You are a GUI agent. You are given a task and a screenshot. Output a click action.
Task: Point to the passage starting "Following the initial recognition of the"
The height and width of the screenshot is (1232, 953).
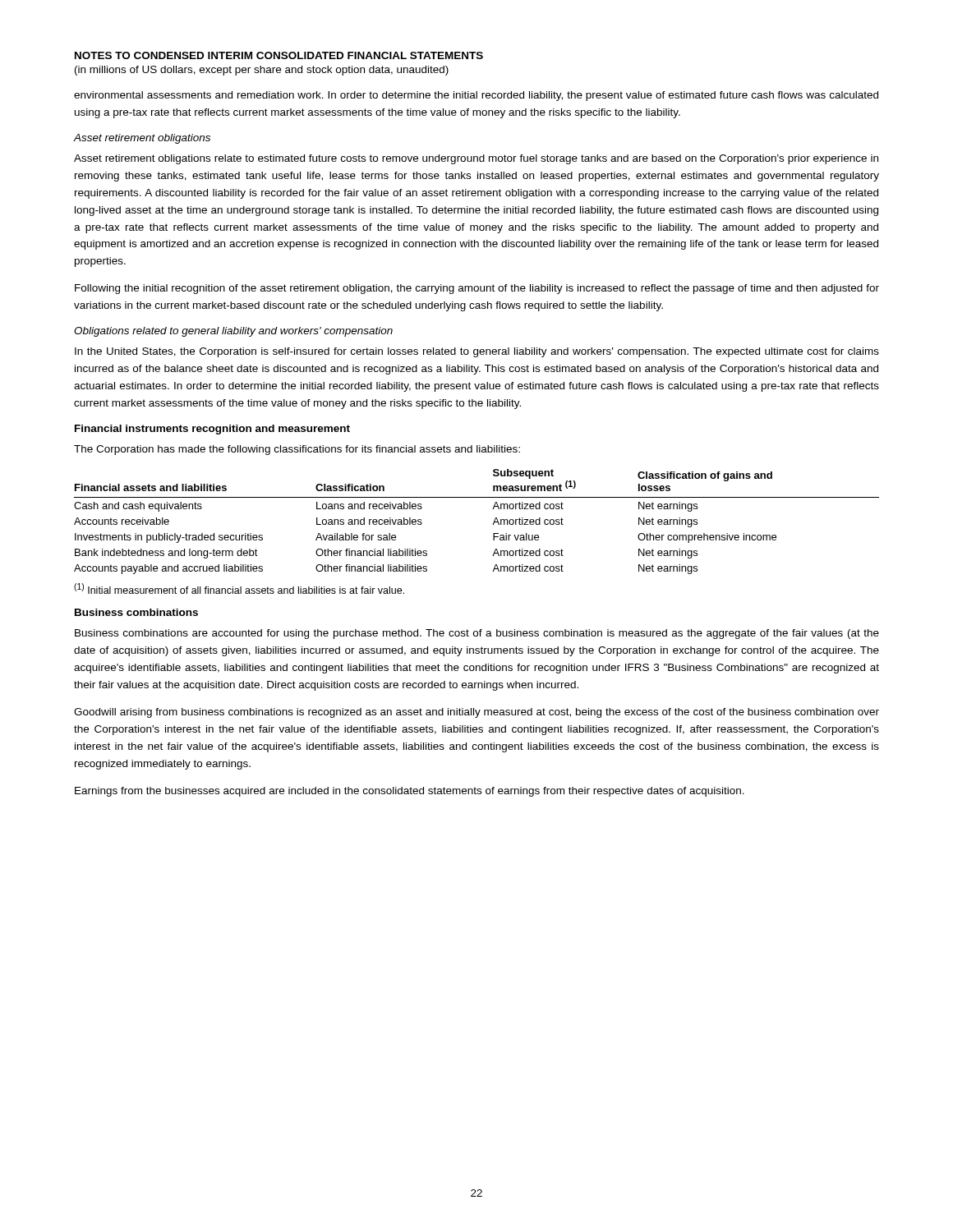pyautogui.click(x=476, y=297)
